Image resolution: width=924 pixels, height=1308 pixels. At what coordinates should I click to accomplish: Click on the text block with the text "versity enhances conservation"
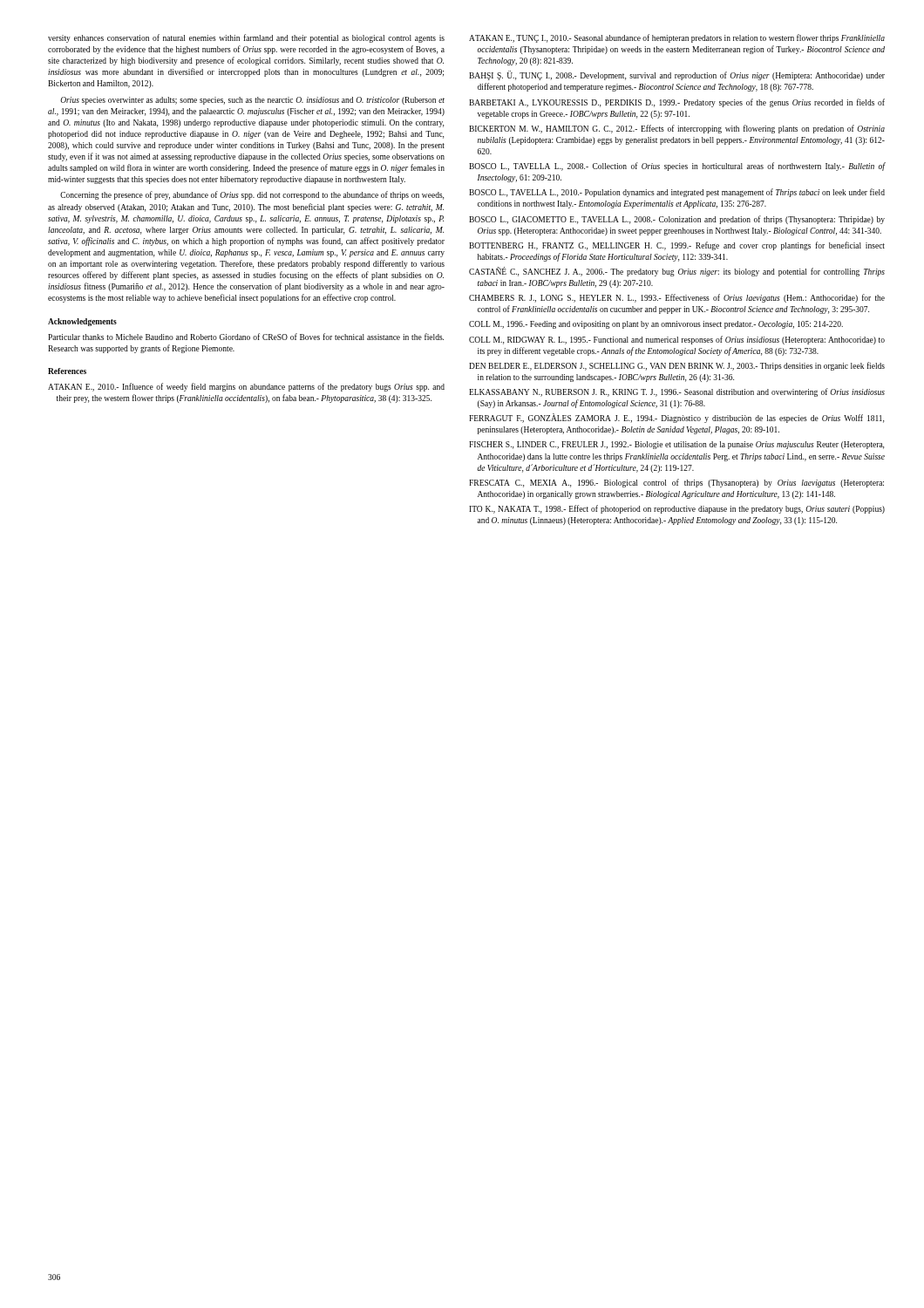(246, 62)
